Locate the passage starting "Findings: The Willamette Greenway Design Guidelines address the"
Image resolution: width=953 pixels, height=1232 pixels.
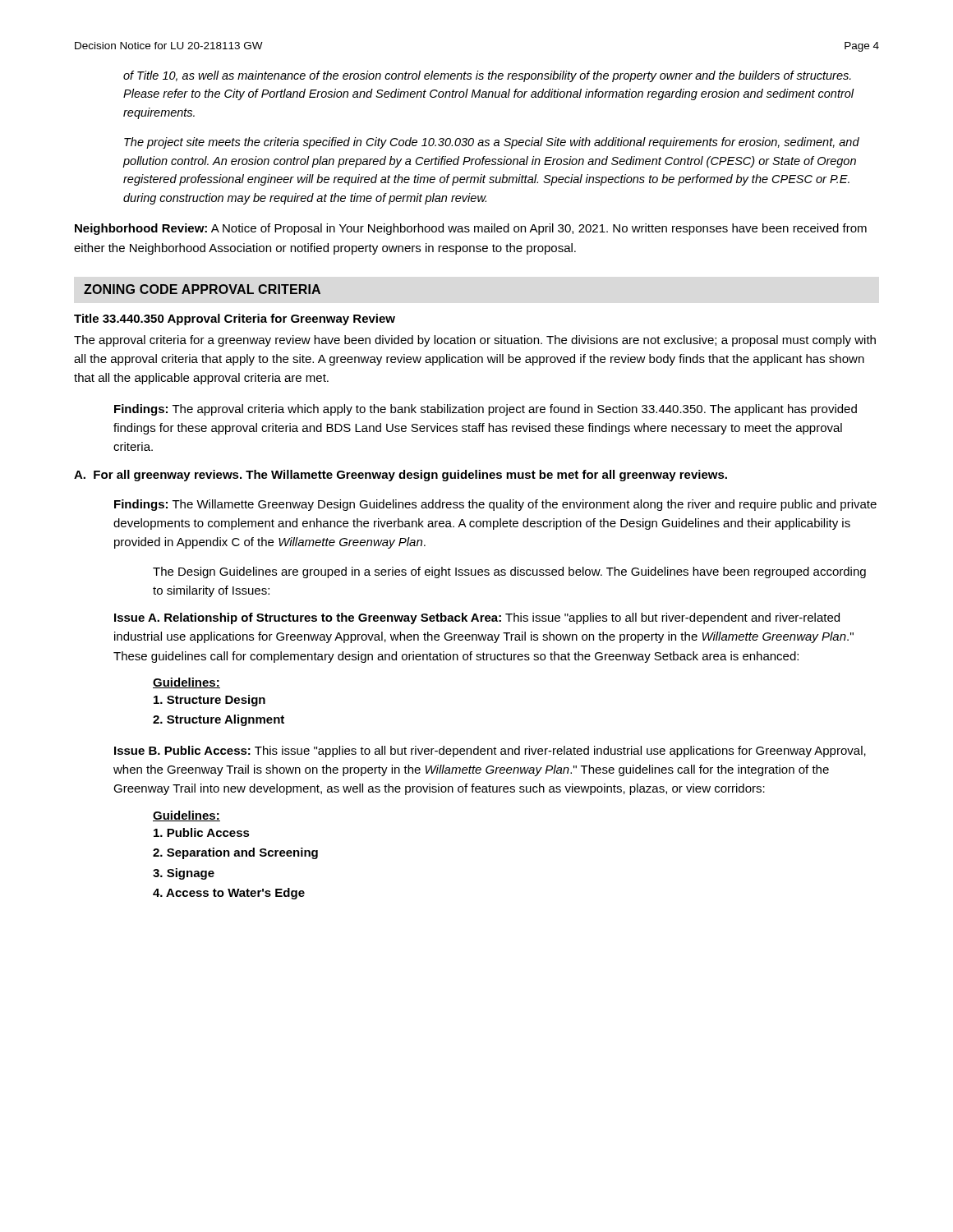pyautogui.click(x=495, y=523)
